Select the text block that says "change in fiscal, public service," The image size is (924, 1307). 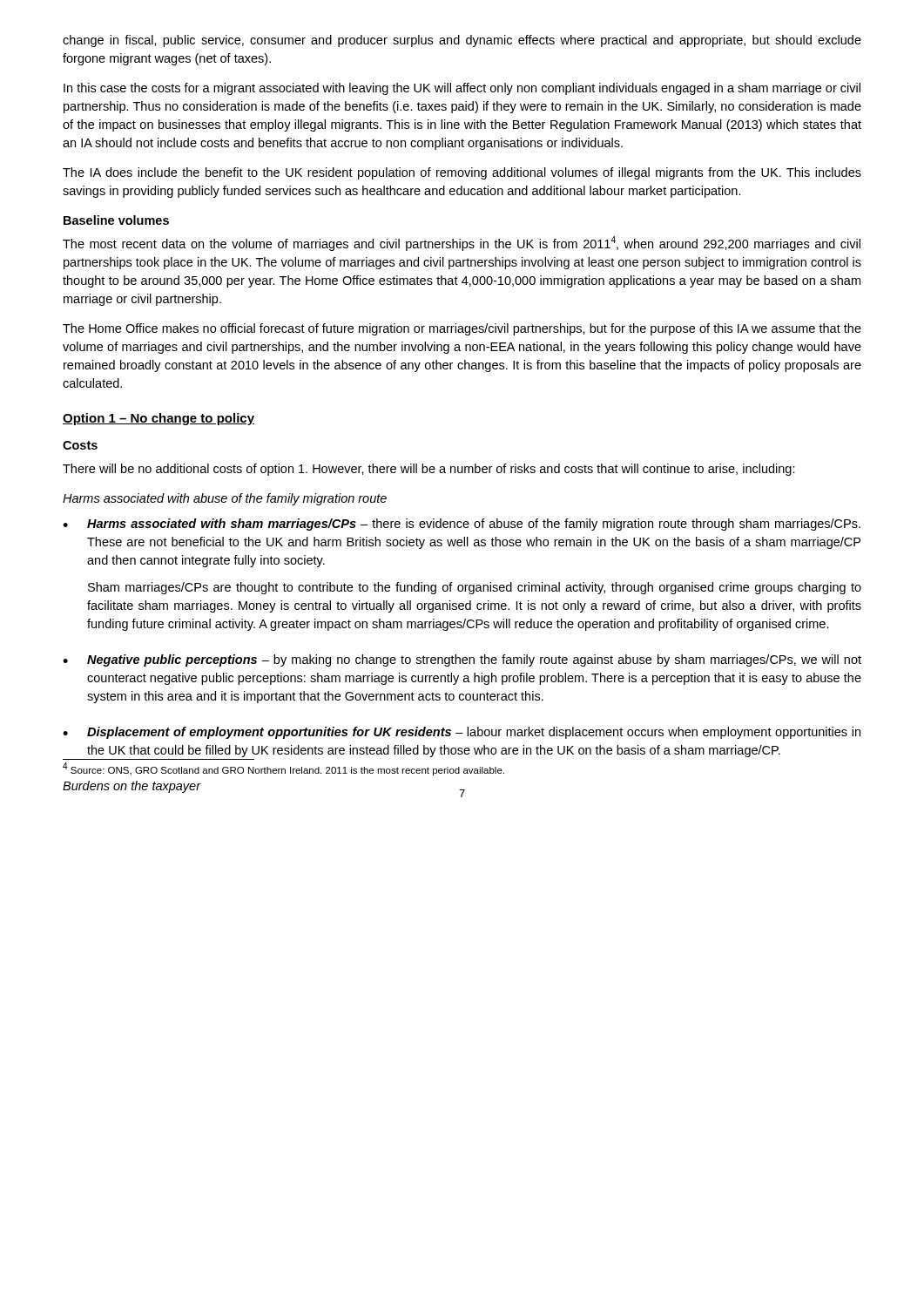462,50
